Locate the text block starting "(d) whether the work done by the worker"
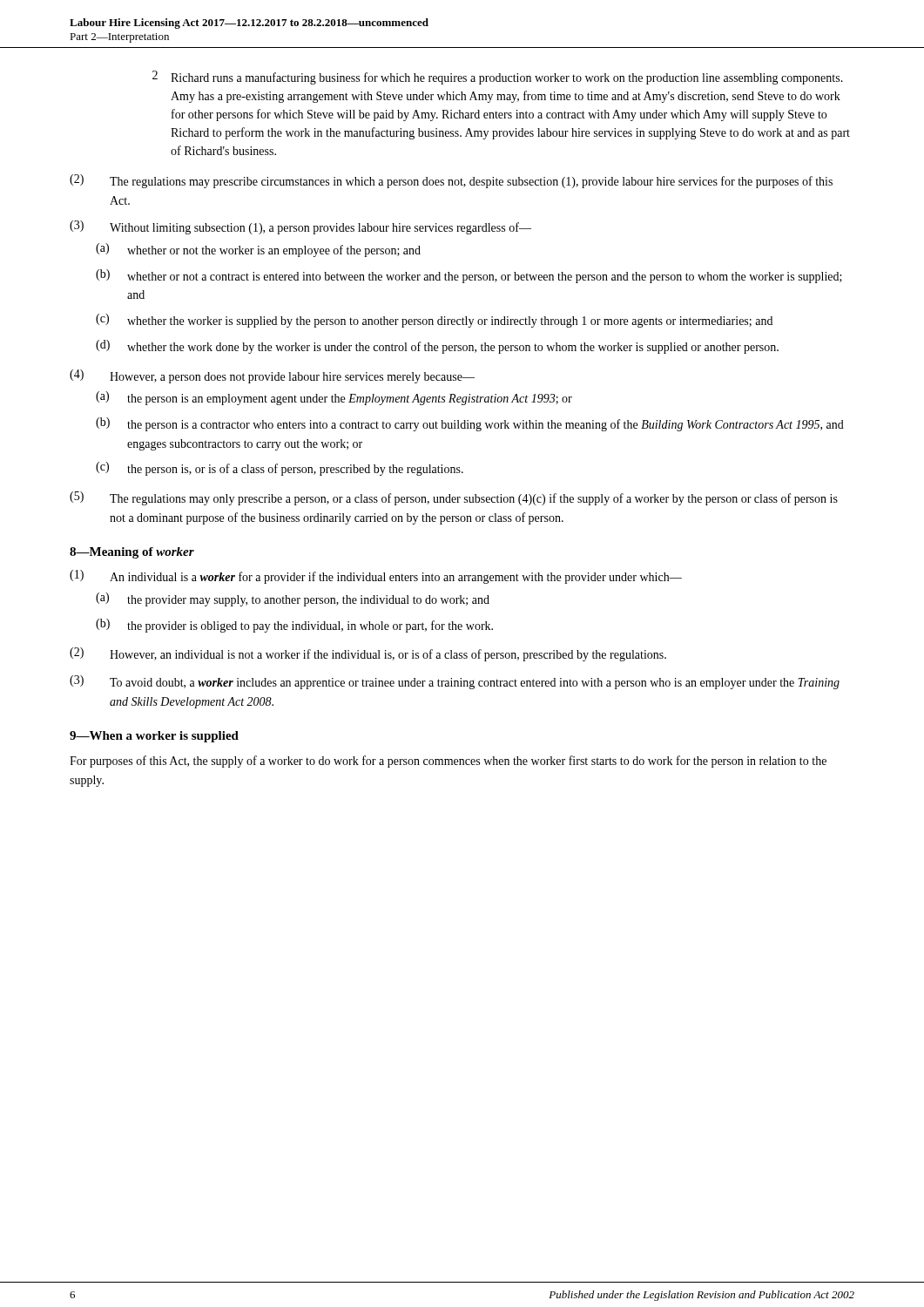The width and height of the screenshot is (924, 1307). tap(475, 347)
